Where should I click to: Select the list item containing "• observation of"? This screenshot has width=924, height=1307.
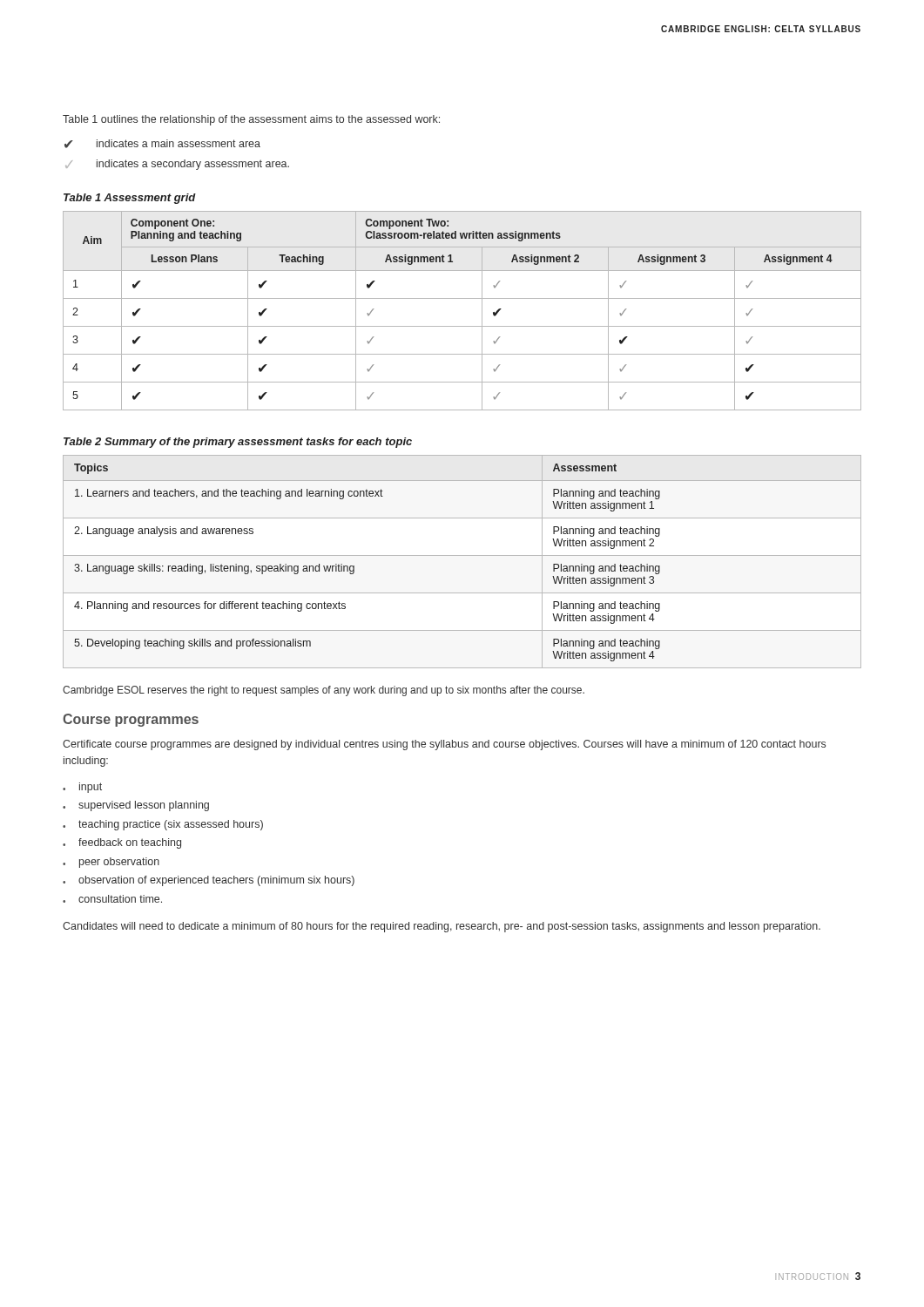[209, 881]
